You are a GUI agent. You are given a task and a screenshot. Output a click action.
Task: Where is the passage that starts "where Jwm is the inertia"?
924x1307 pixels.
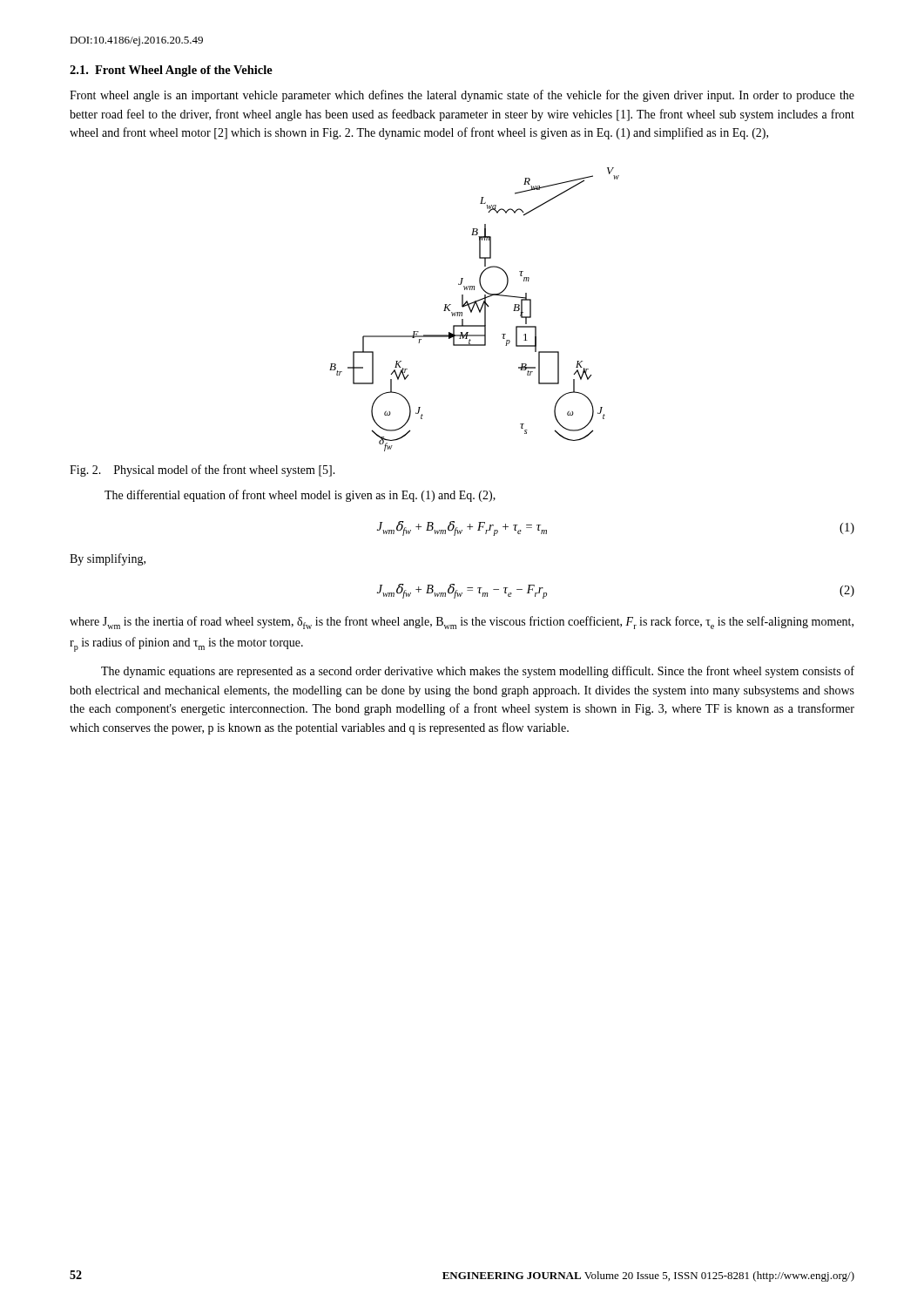pos(462,633)
